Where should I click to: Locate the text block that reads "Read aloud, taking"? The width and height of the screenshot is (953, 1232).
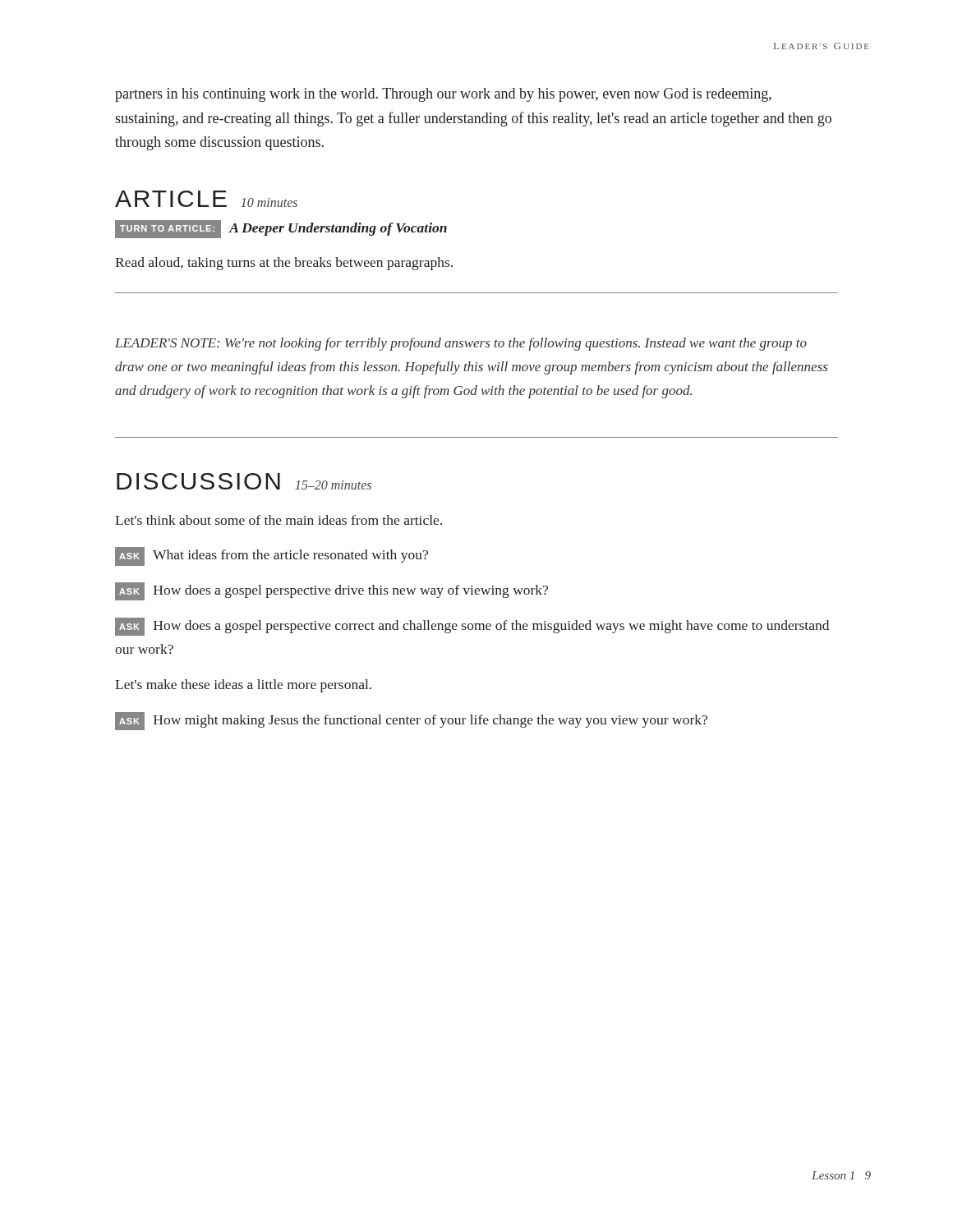(x=284, y=262)
